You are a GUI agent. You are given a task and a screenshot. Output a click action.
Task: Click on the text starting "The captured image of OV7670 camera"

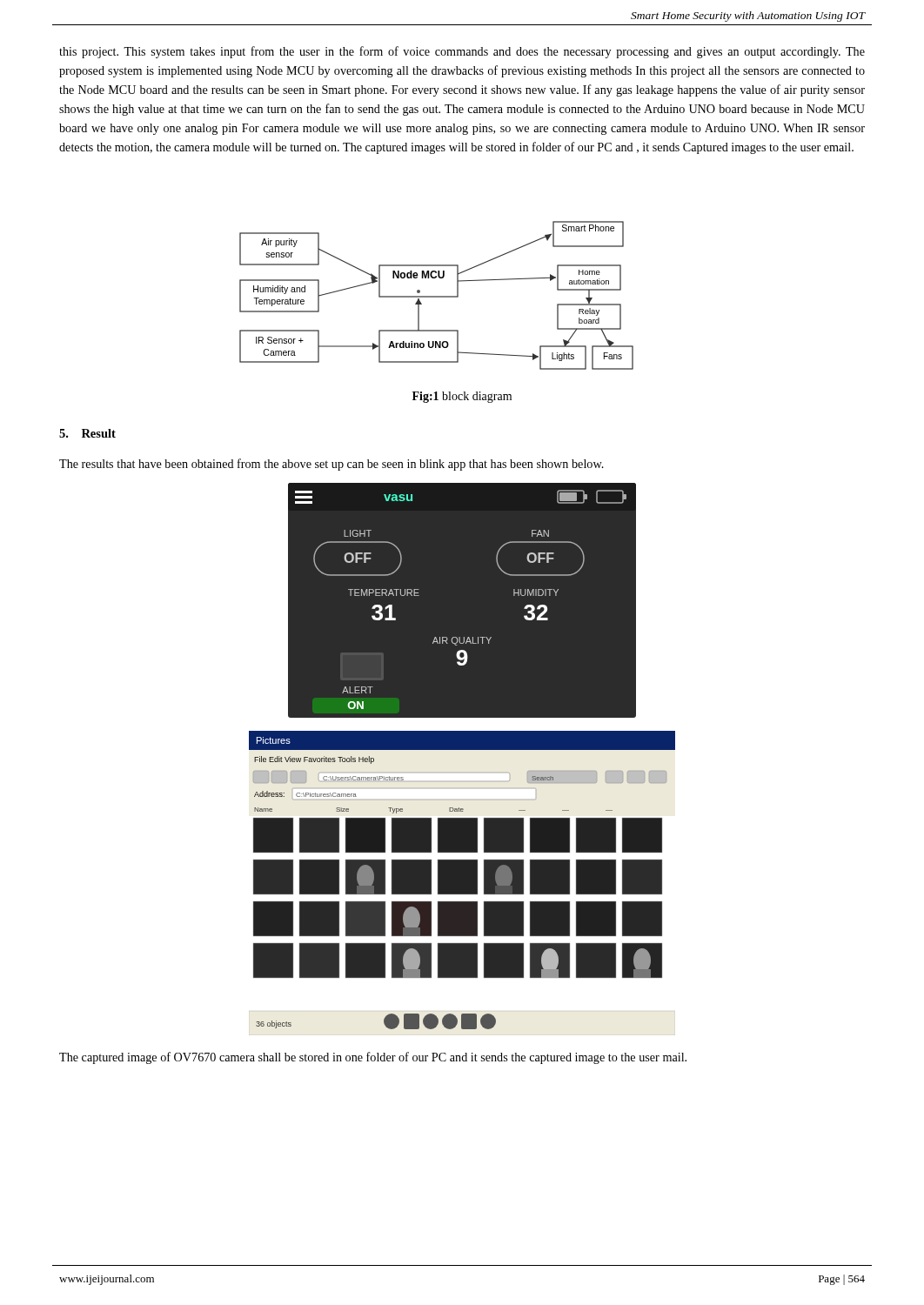click(373, 1057)
